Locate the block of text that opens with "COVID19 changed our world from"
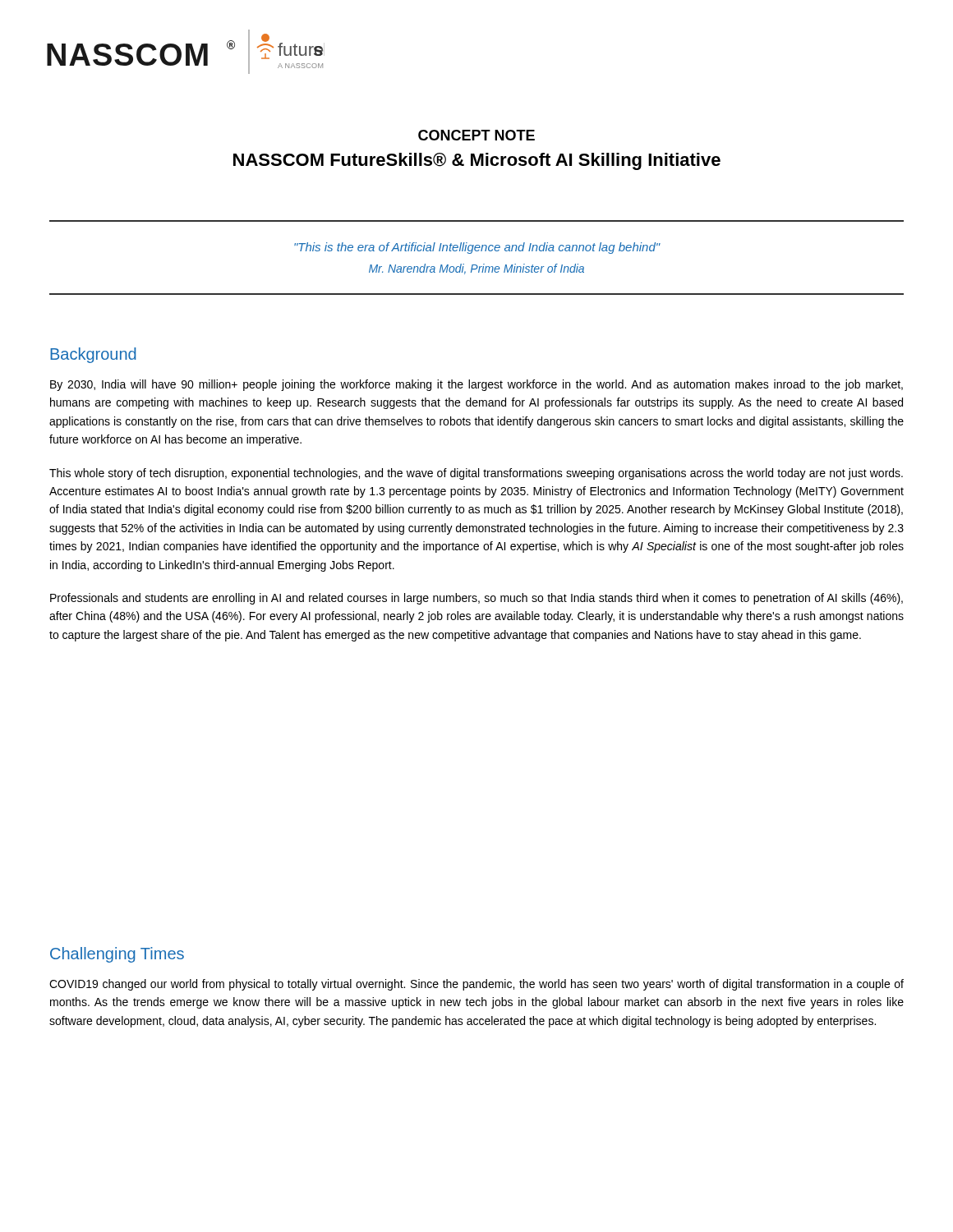This screenshot has height=1232, width=953. pos(476,1002)
